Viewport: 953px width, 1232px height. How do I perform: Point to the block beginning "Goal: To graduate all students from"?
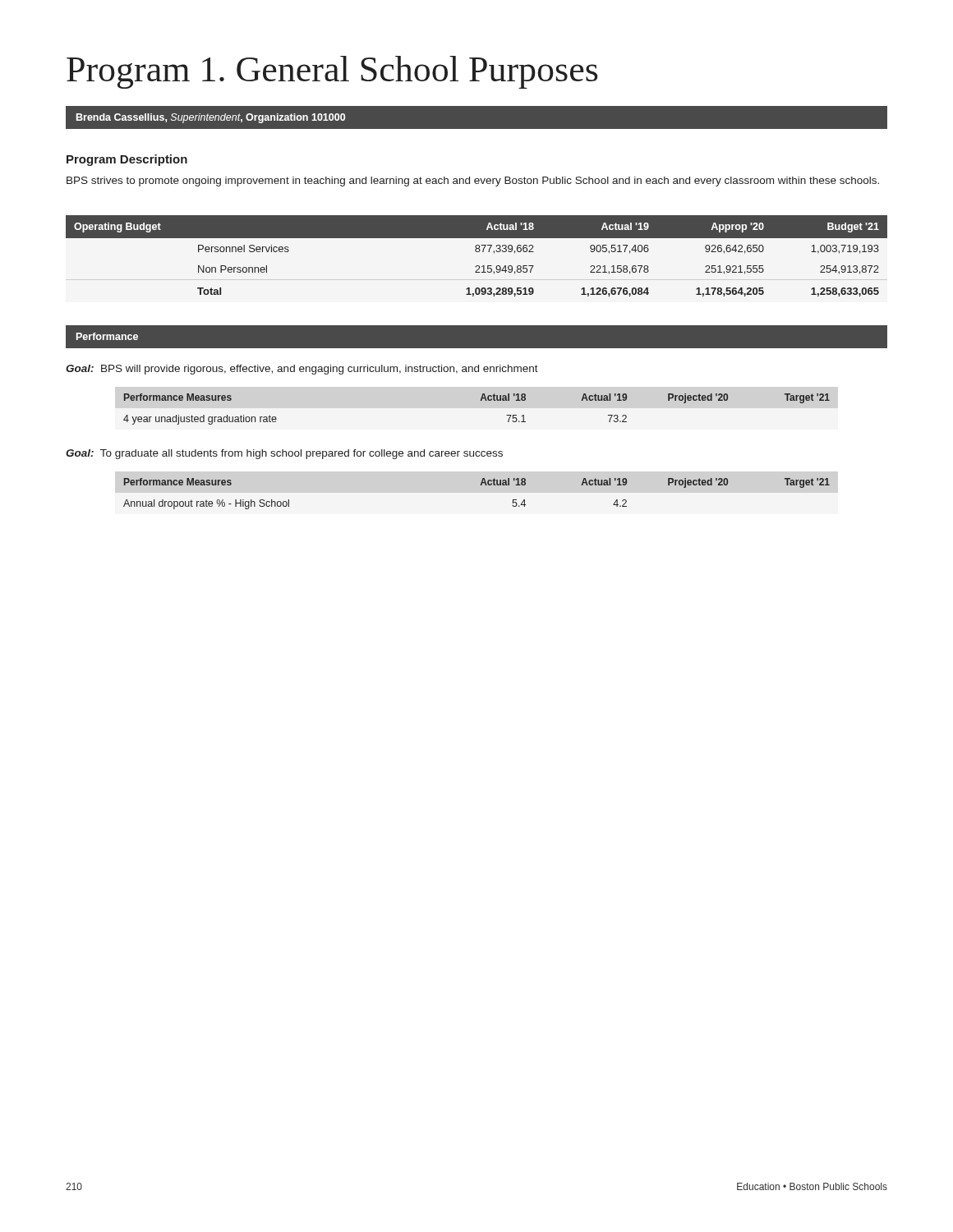coord(476,453)
